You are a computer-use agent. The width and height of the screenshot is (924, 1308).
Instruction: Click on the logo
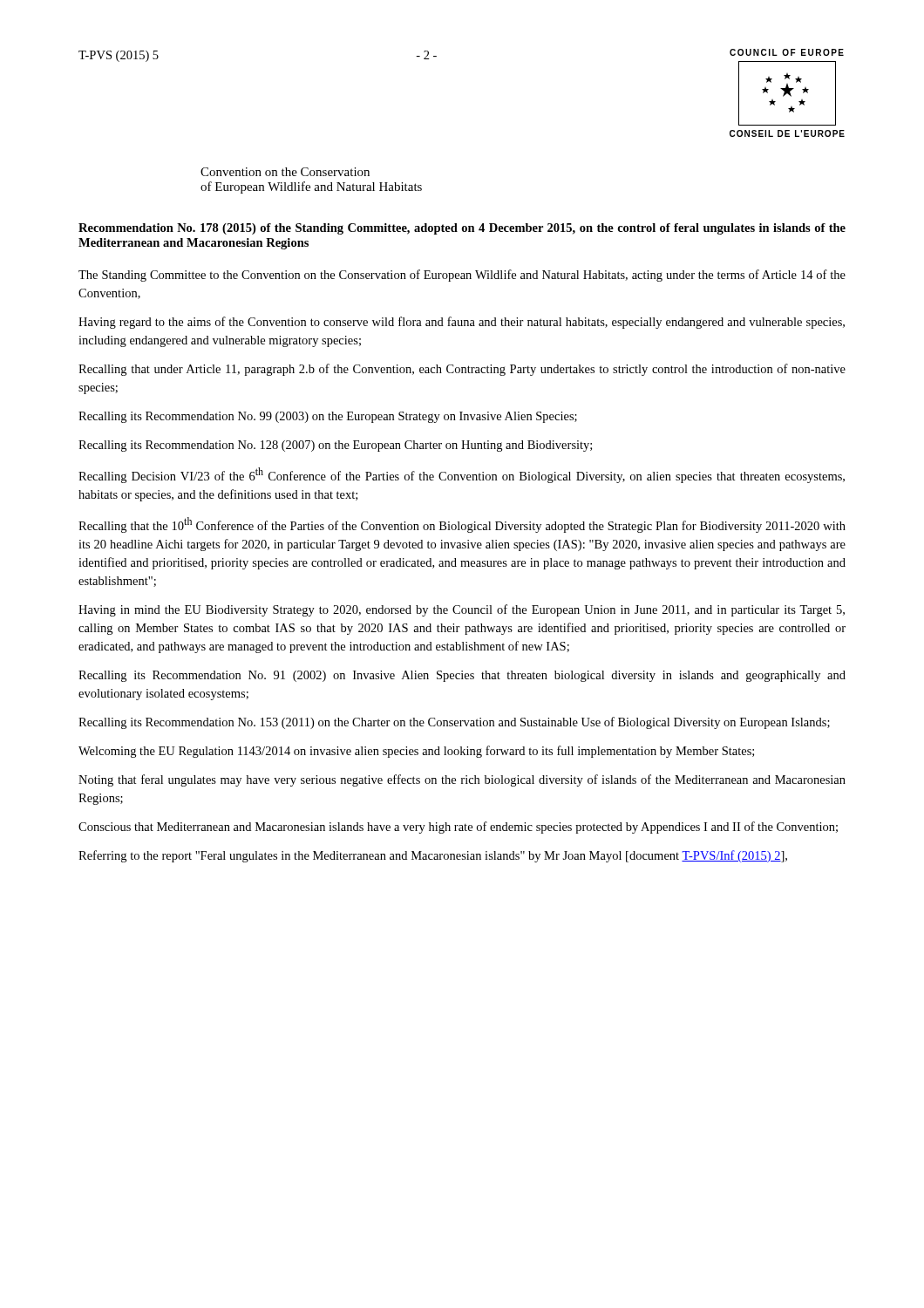pyautogui.click(x=787, y=93)
